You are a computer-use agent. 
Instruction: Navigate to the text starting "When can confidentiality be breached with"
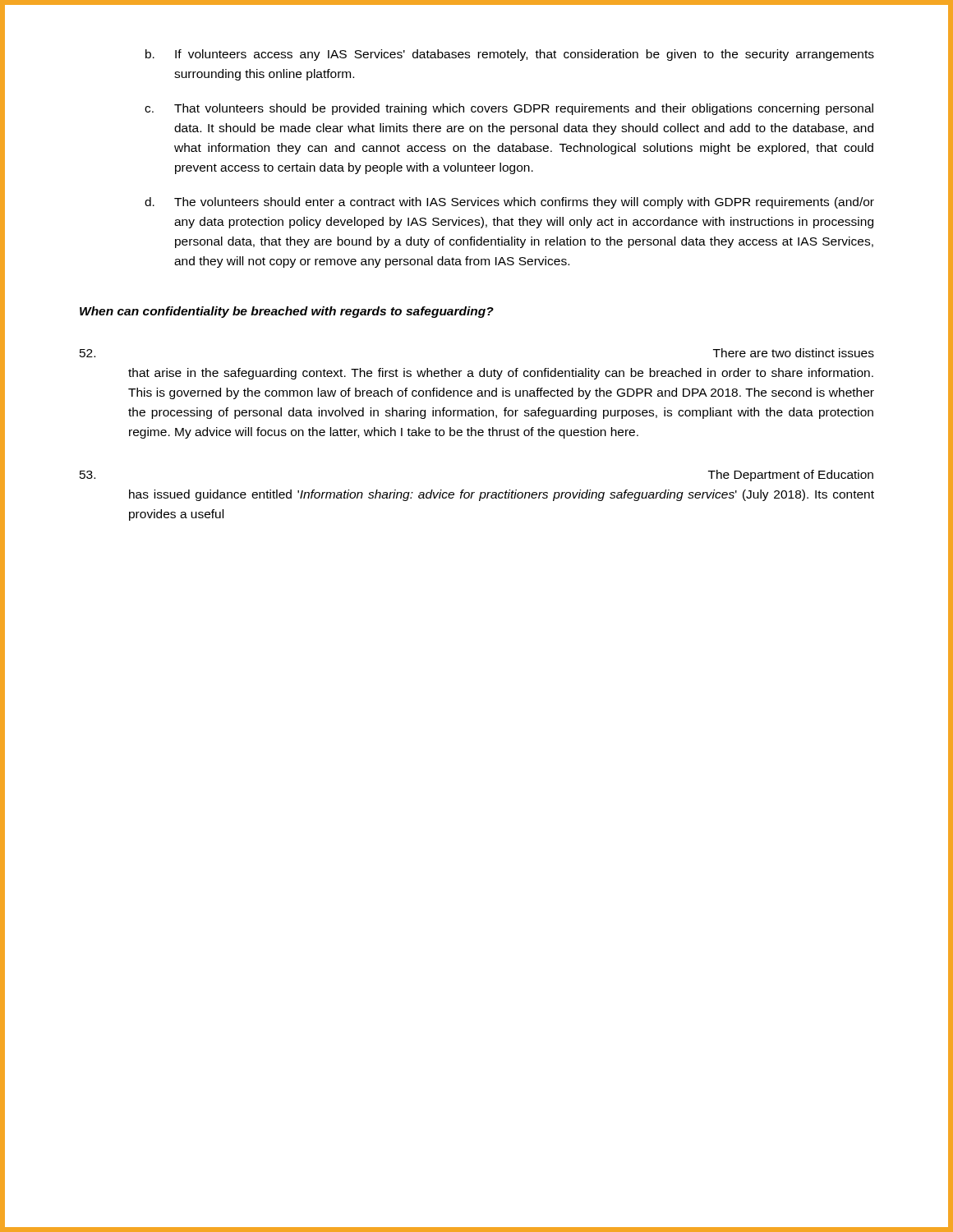coord(286,311)
